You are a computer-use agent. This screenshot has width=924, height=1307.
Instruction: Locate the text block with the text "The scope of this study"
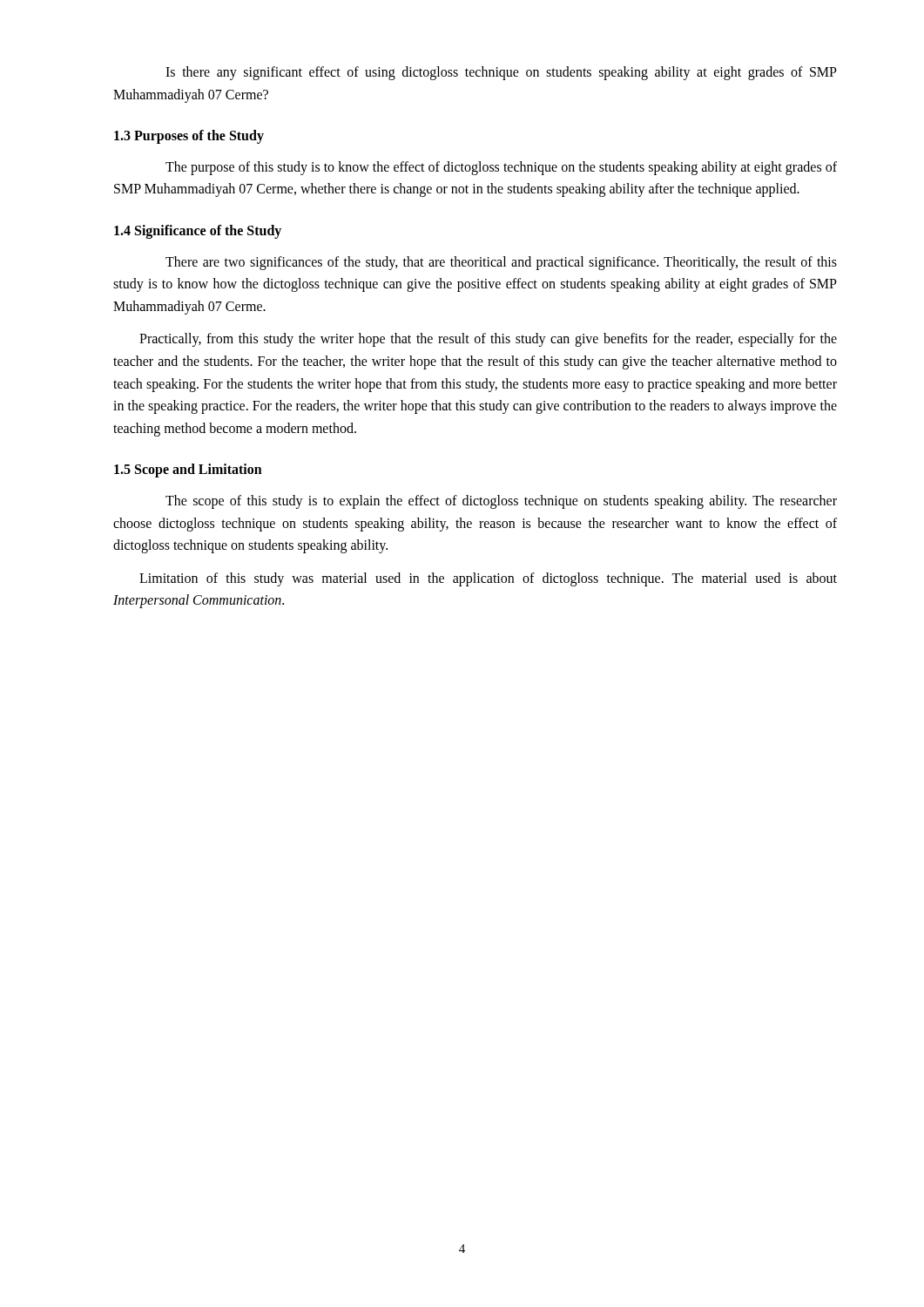475,523
